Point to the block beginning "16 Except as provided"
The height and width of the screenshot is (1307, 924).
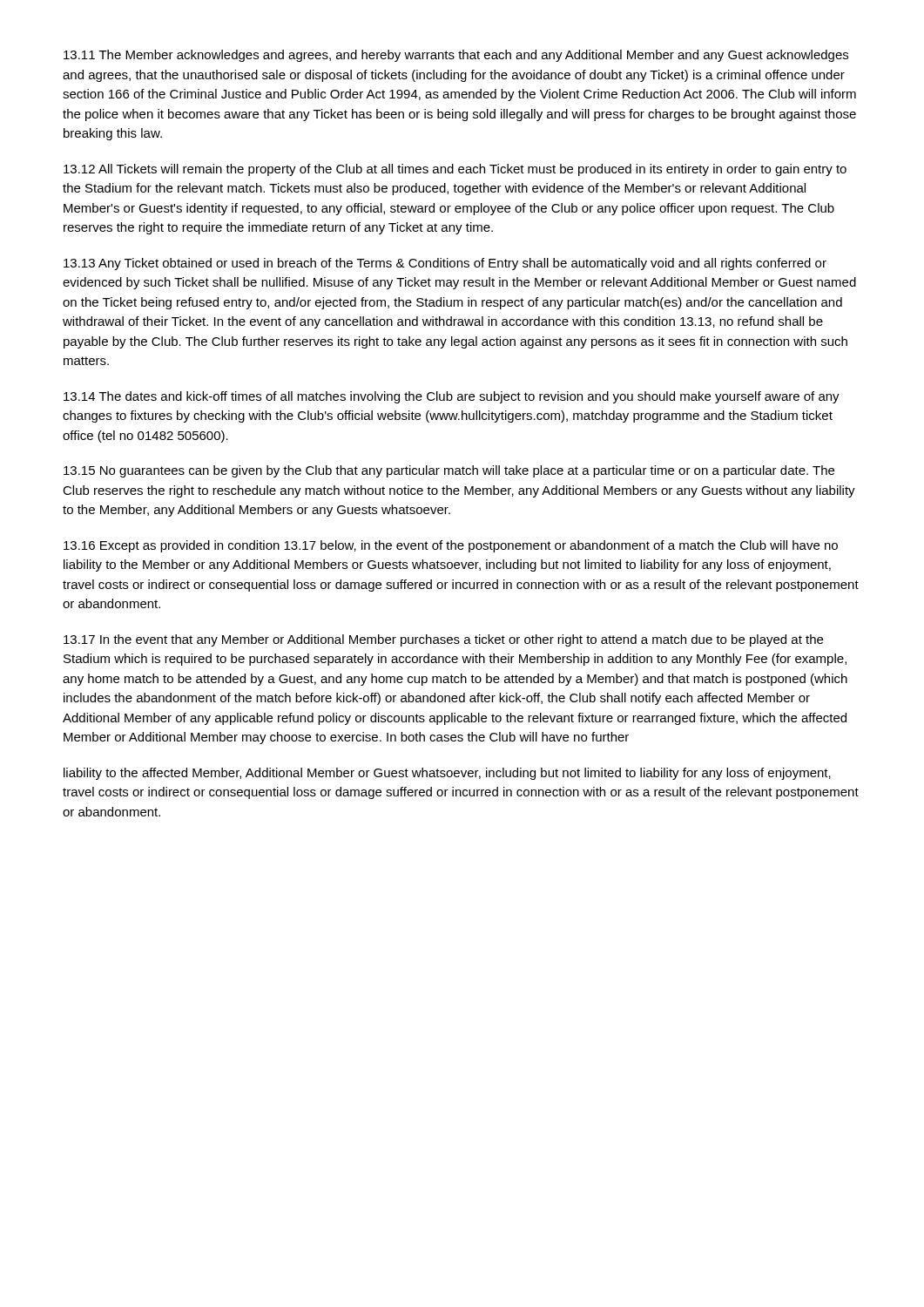461,574
